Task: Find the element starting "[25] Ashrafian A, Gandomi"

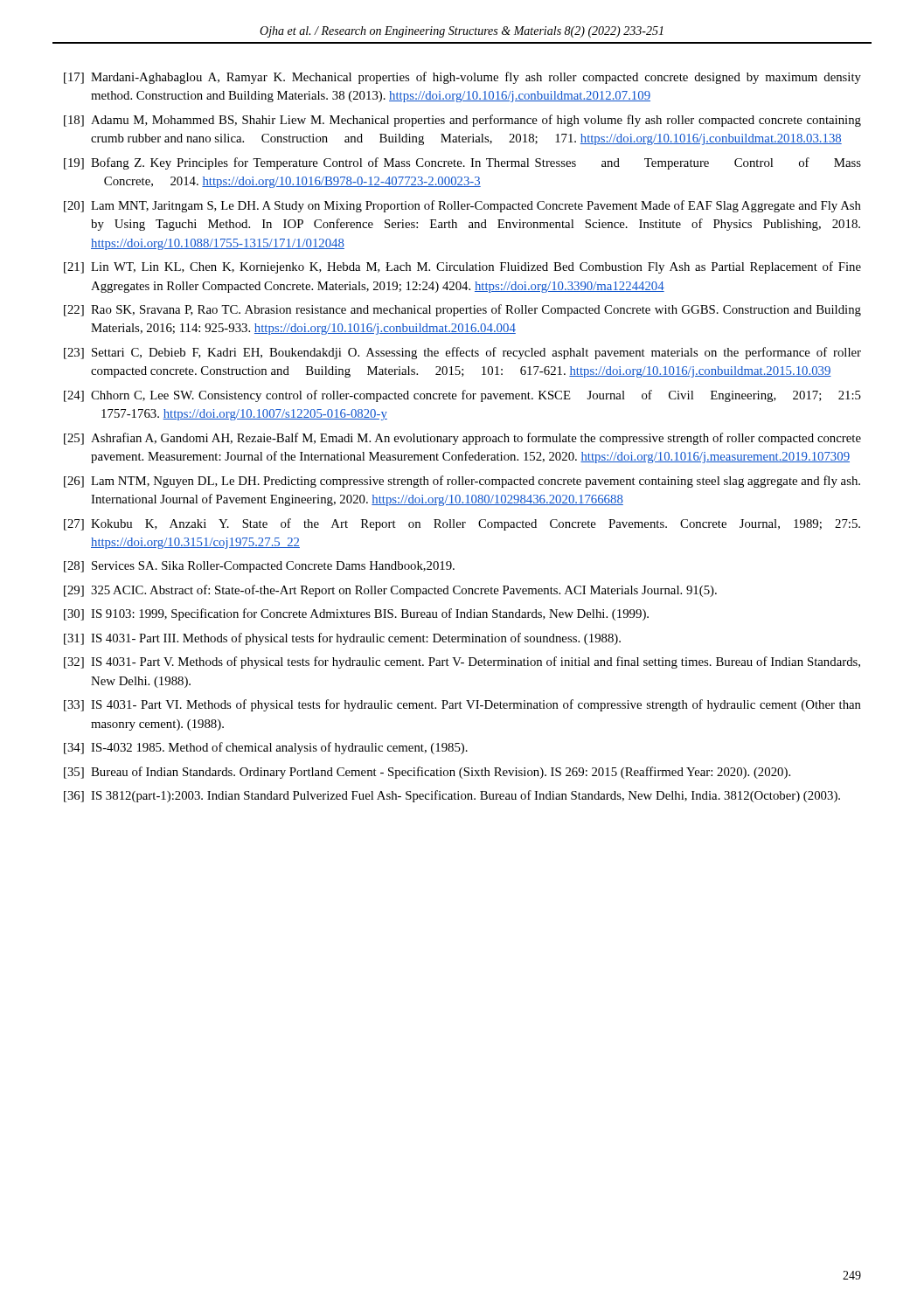Action: click(x=462, y=448)
